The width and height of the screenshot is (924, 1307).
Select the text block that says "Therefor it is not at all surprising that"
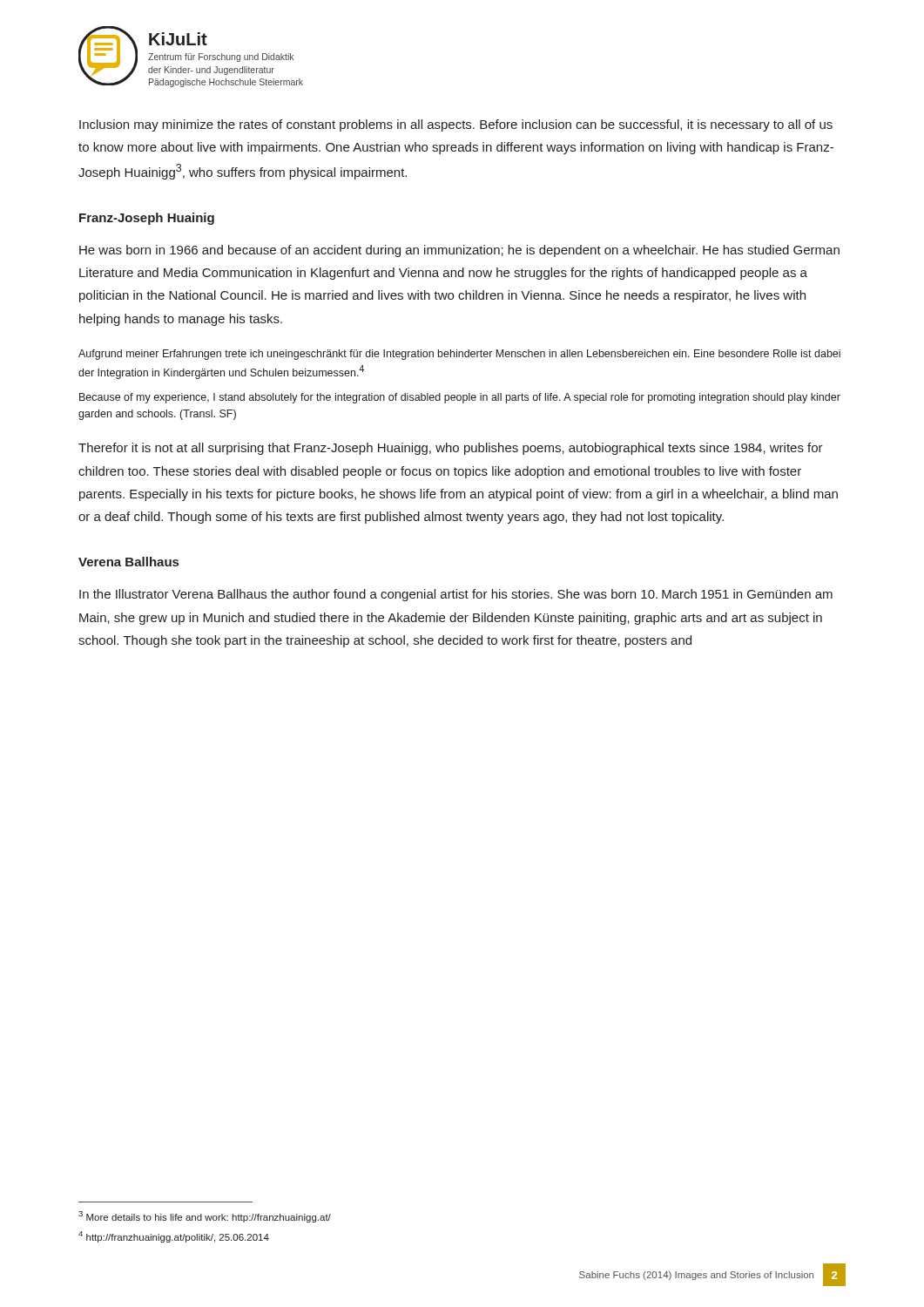(x=458, y=482)
